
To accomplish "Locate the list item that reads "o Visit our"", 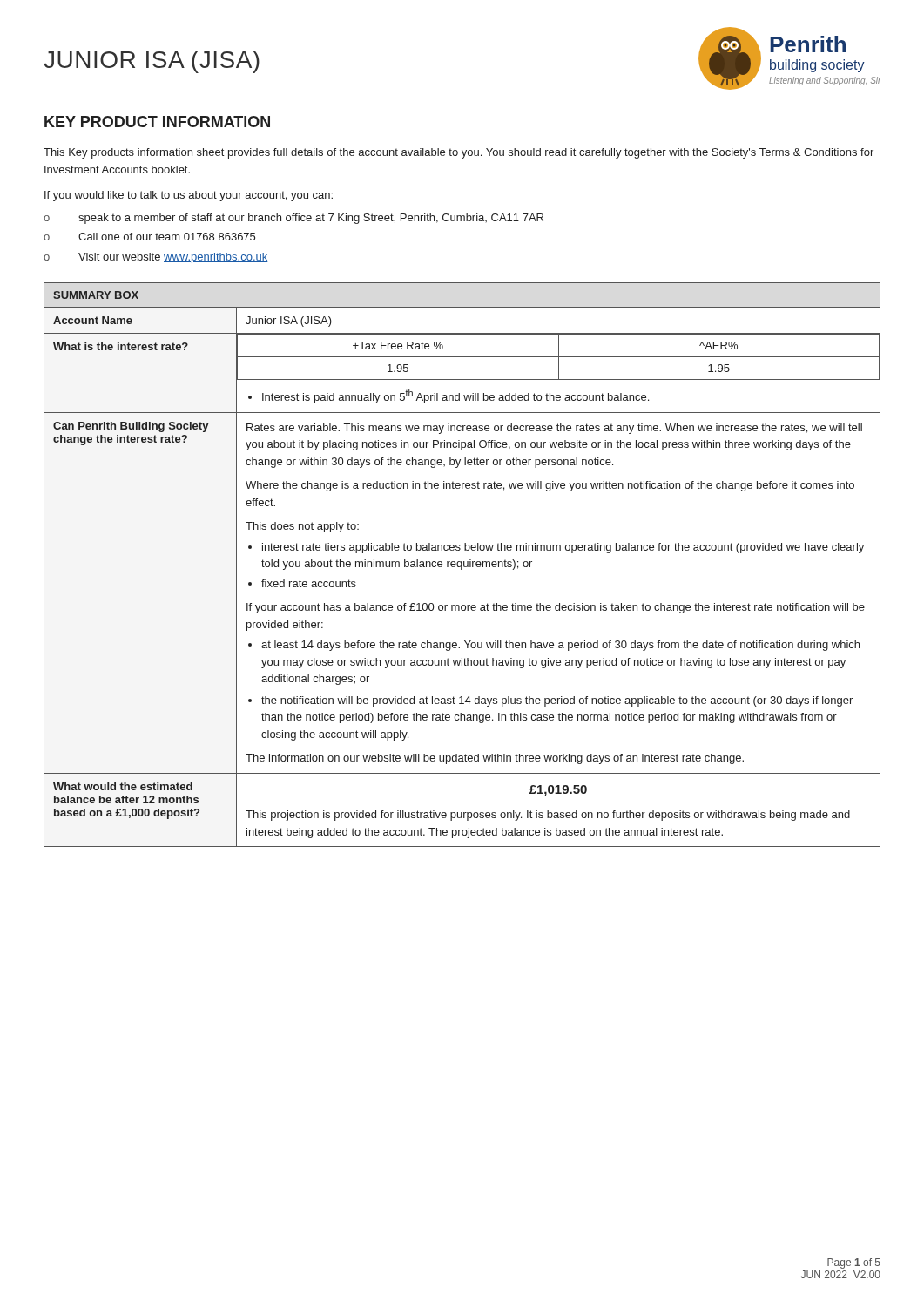I will [x=155, y=258].
